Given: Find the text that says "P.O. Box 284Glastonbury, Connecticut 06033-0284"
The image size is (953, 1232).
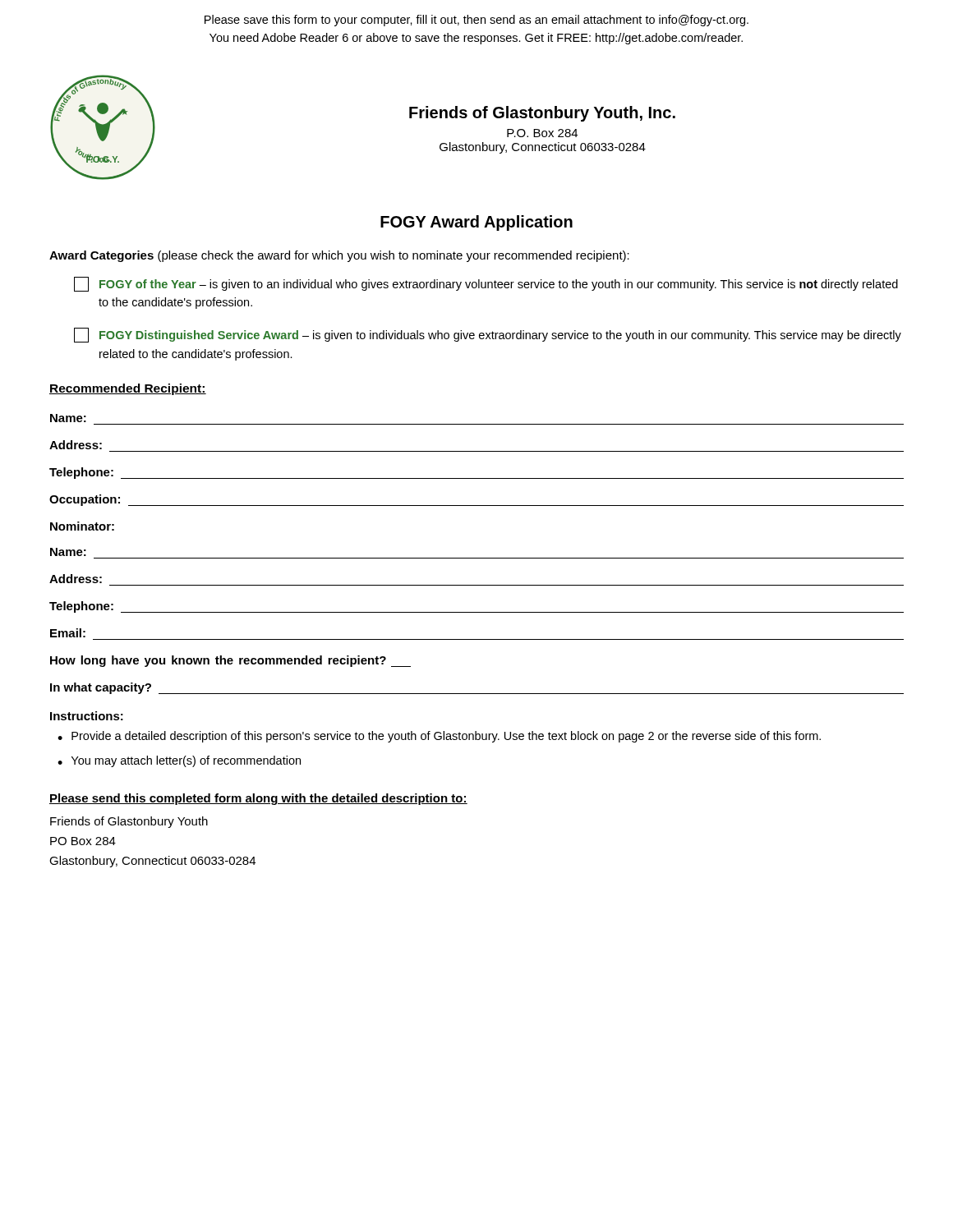Looking at the screenshot, I should [x=542, y=139].
